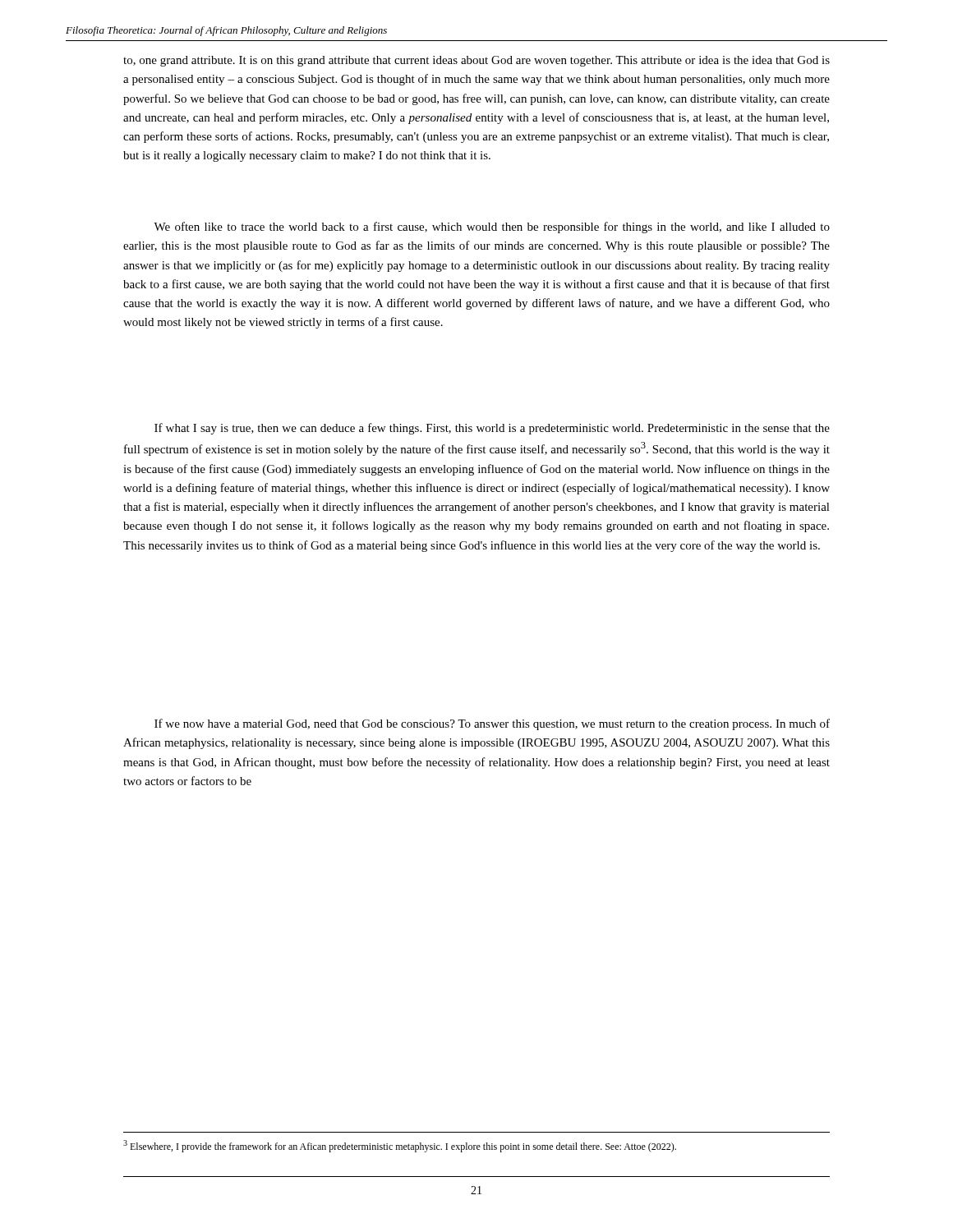Point to the block beginning "3 Elsewhere, I"

(x=476, y=1146)
